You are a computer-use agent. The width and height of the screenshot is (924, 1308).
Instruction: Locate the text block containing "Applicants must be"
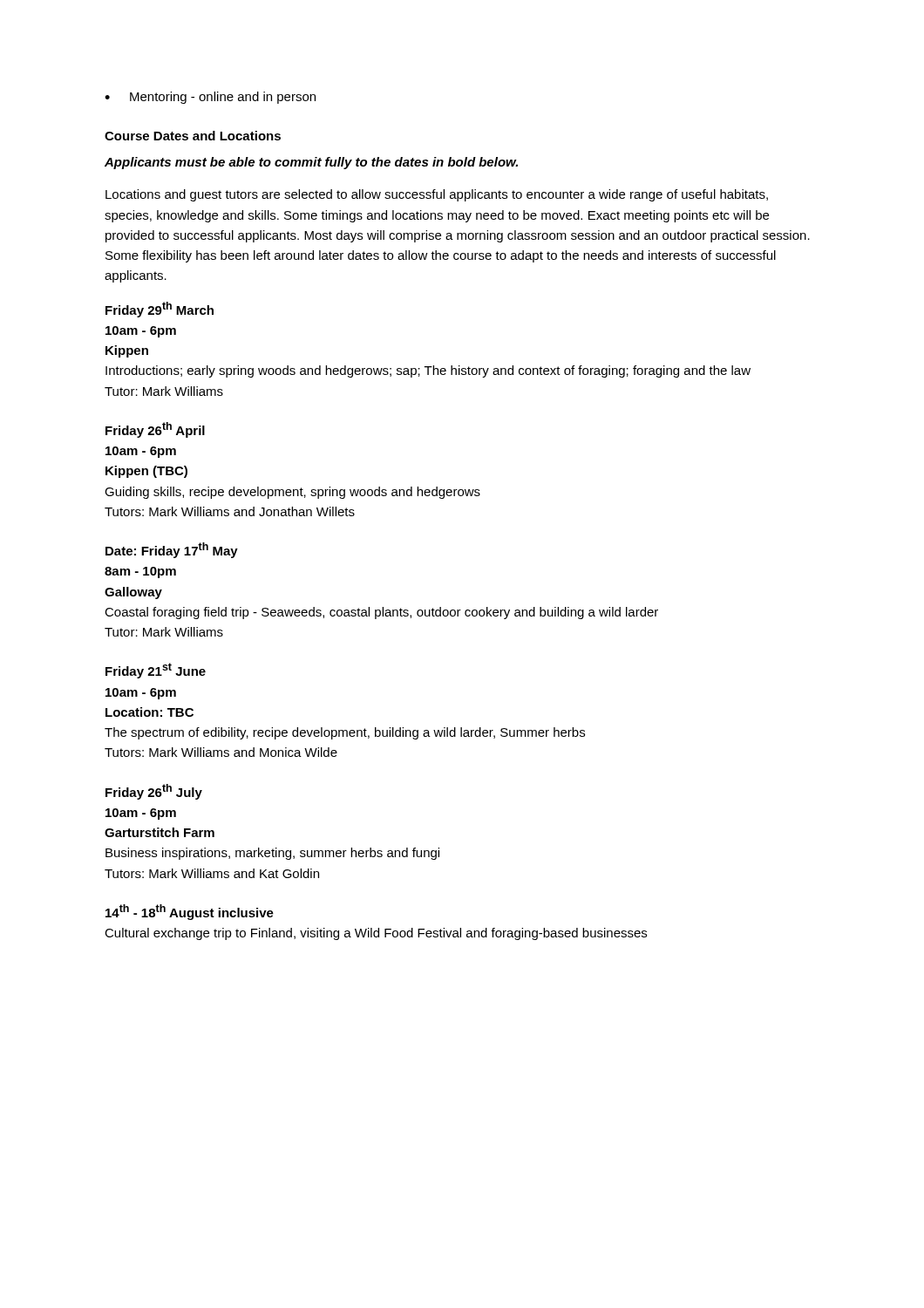pyautogui.click(x=312, y=162)
